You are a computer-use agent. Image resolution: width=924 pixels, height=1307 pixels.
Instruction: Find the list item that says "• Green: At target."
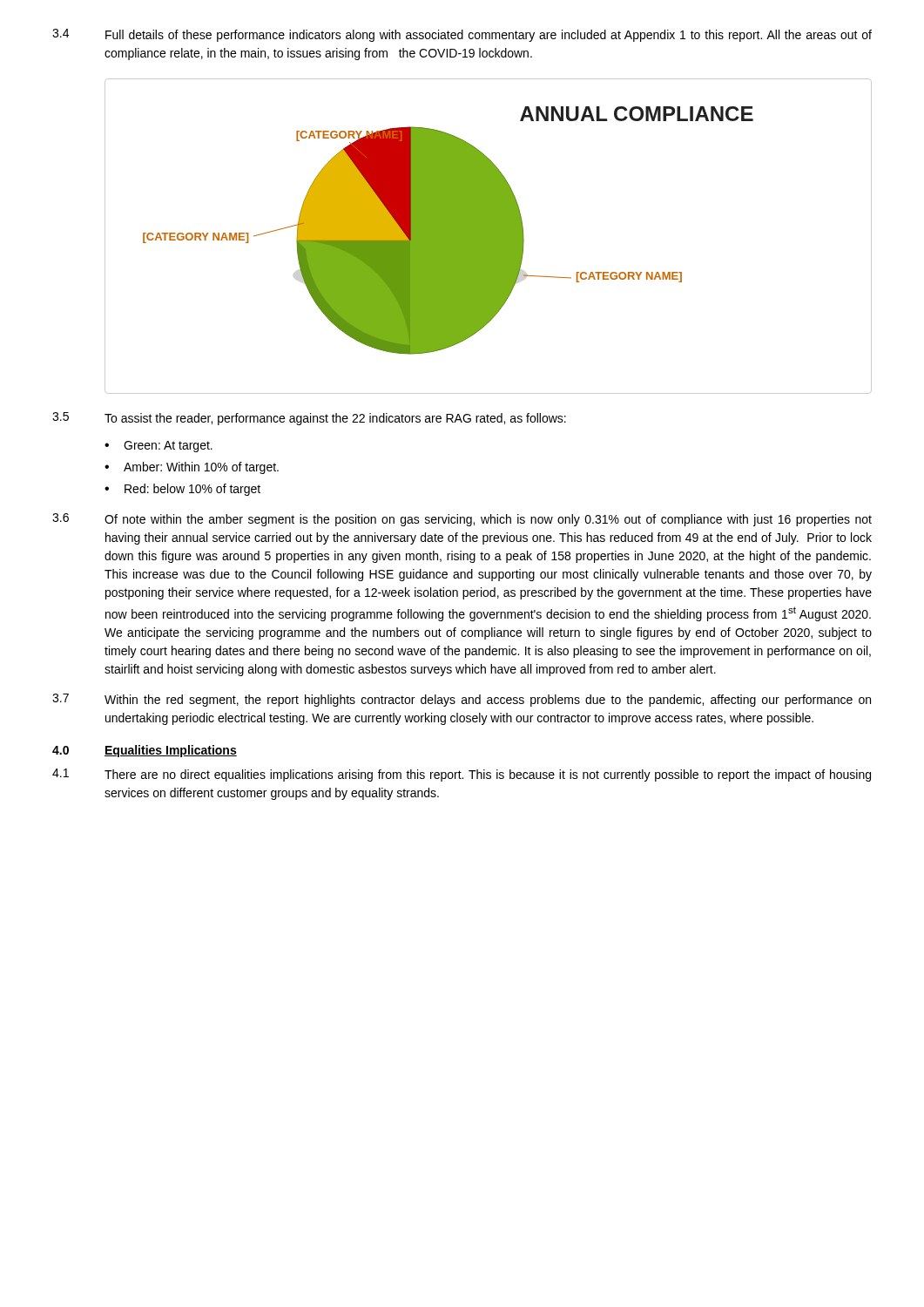159,446
